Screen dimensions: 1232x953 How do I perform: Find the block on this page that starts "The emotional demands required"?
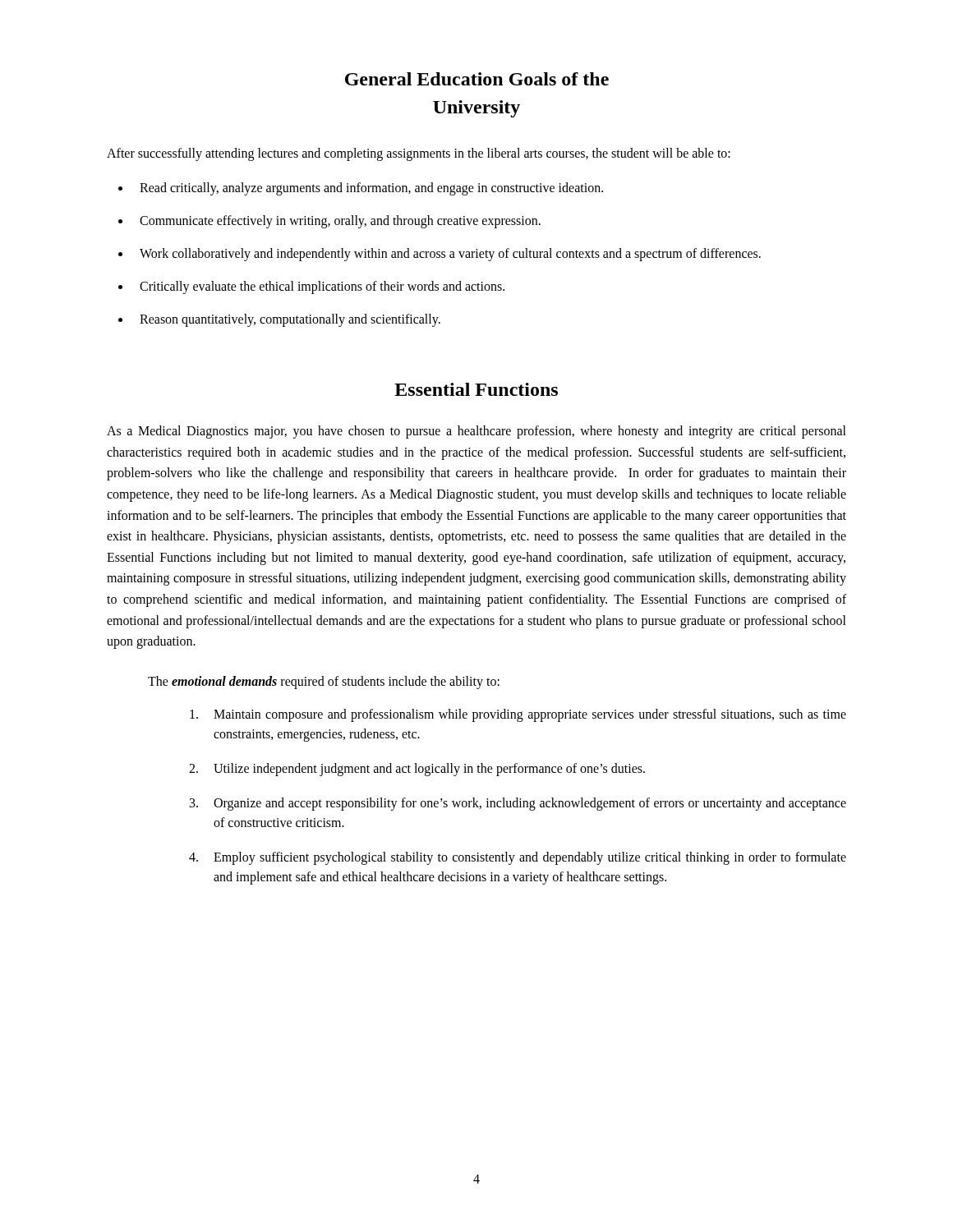[x=324, y=681]
